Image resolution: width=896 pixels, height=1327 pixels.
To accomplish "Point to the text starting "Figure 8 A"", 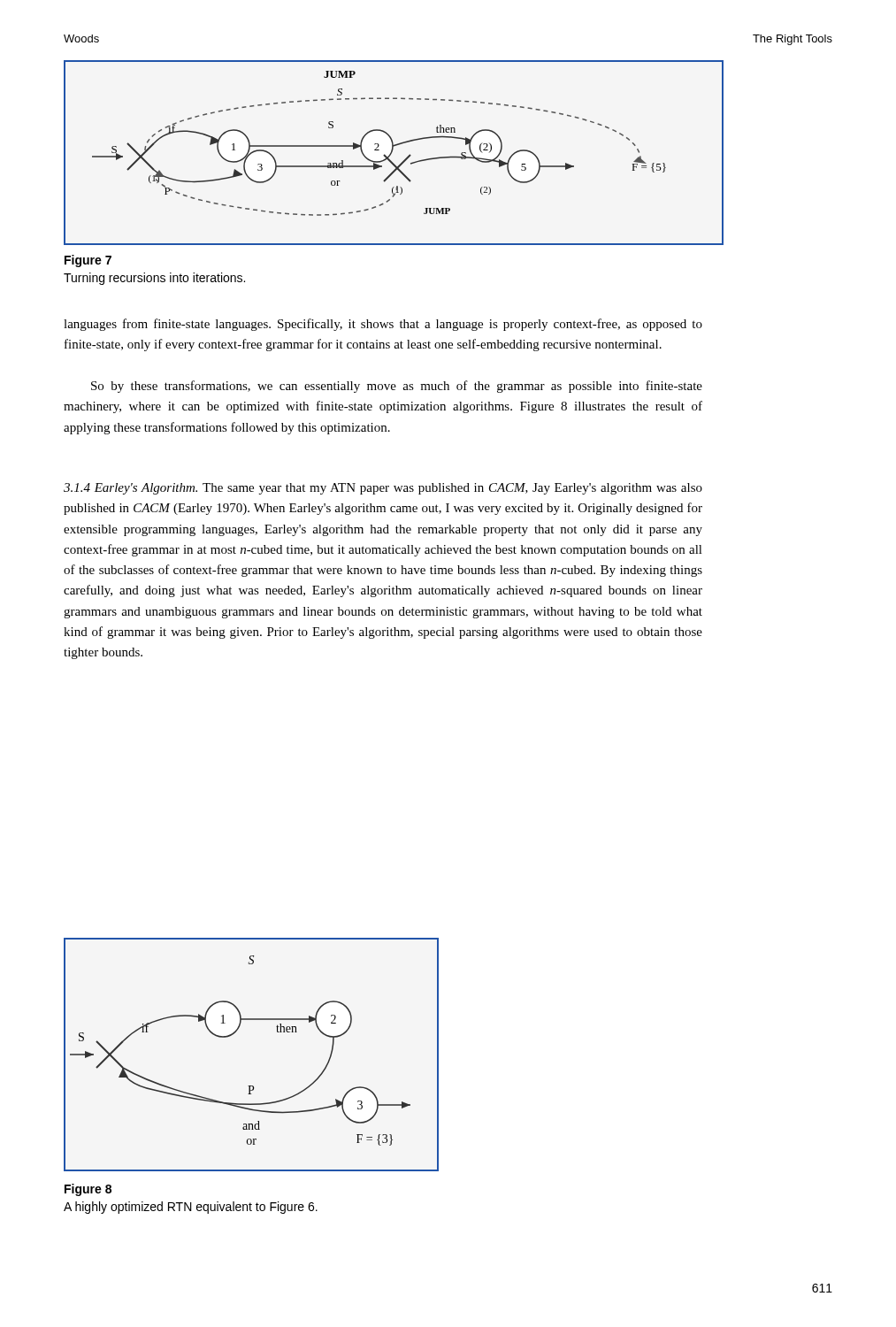I will 191,1198.
